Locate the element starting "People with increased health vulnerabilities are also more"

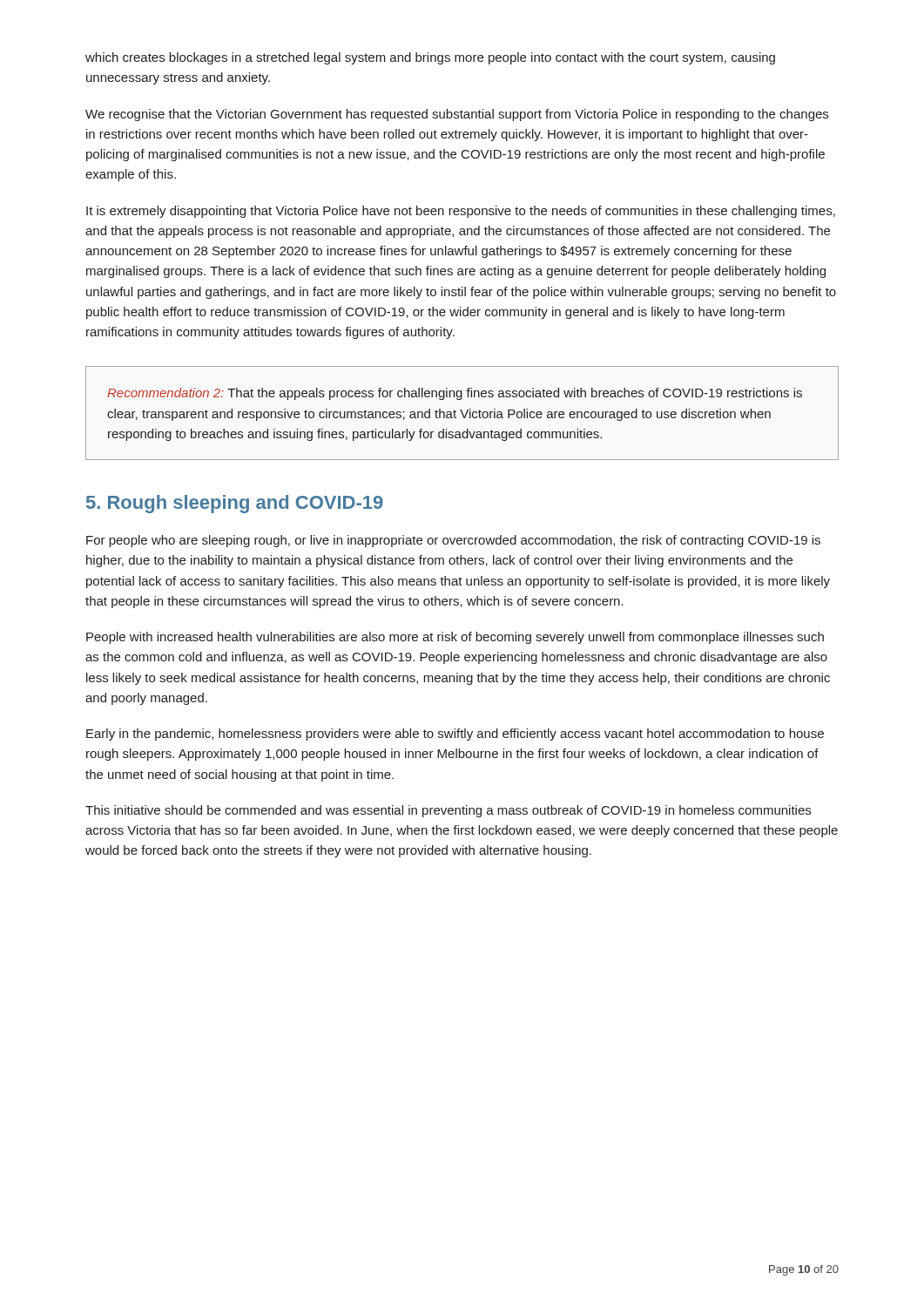point(458,667)
